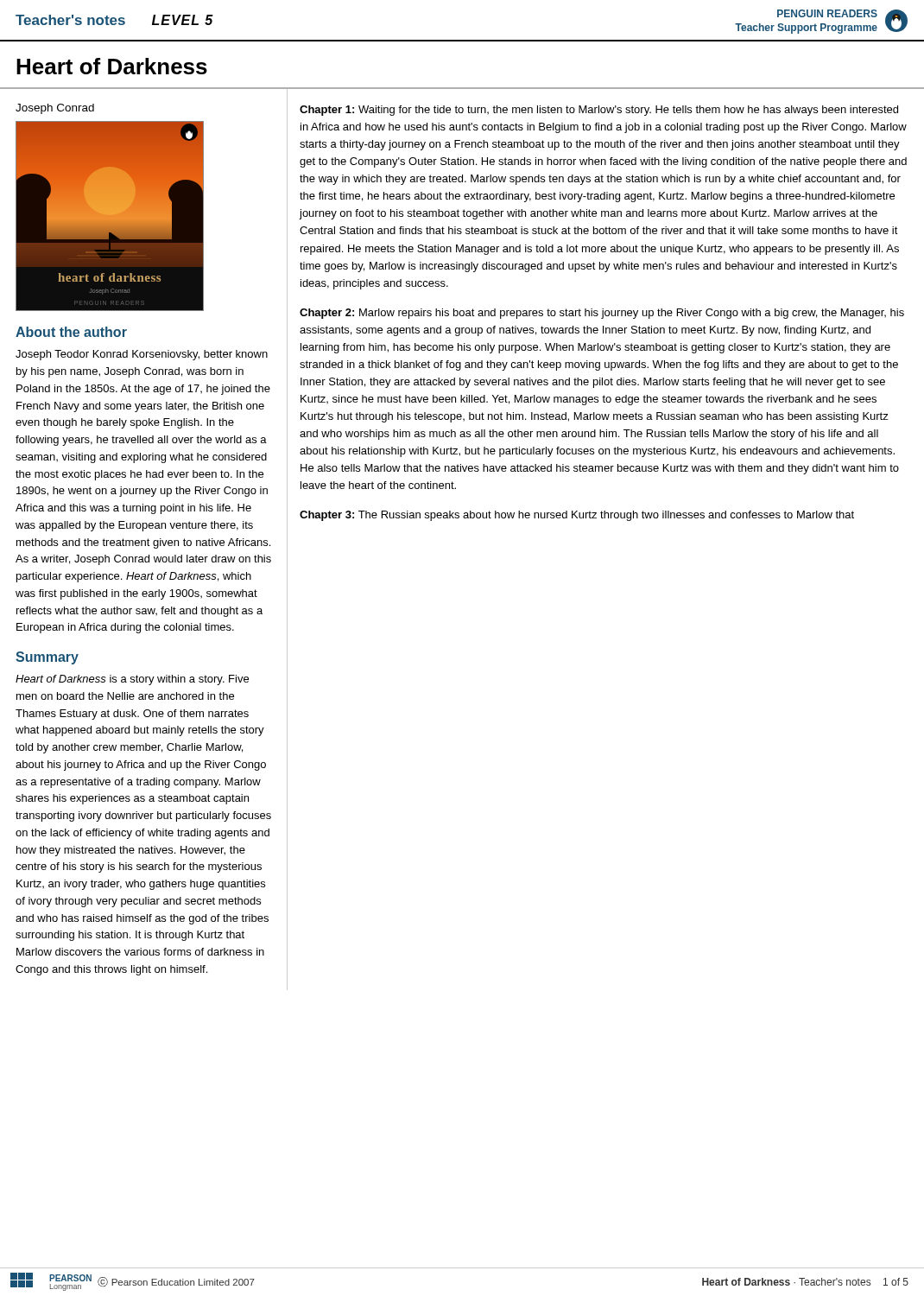Click the photo
Image resolution: width=924 pixels, height=1296 pixels.
click(x=110, y=216)
